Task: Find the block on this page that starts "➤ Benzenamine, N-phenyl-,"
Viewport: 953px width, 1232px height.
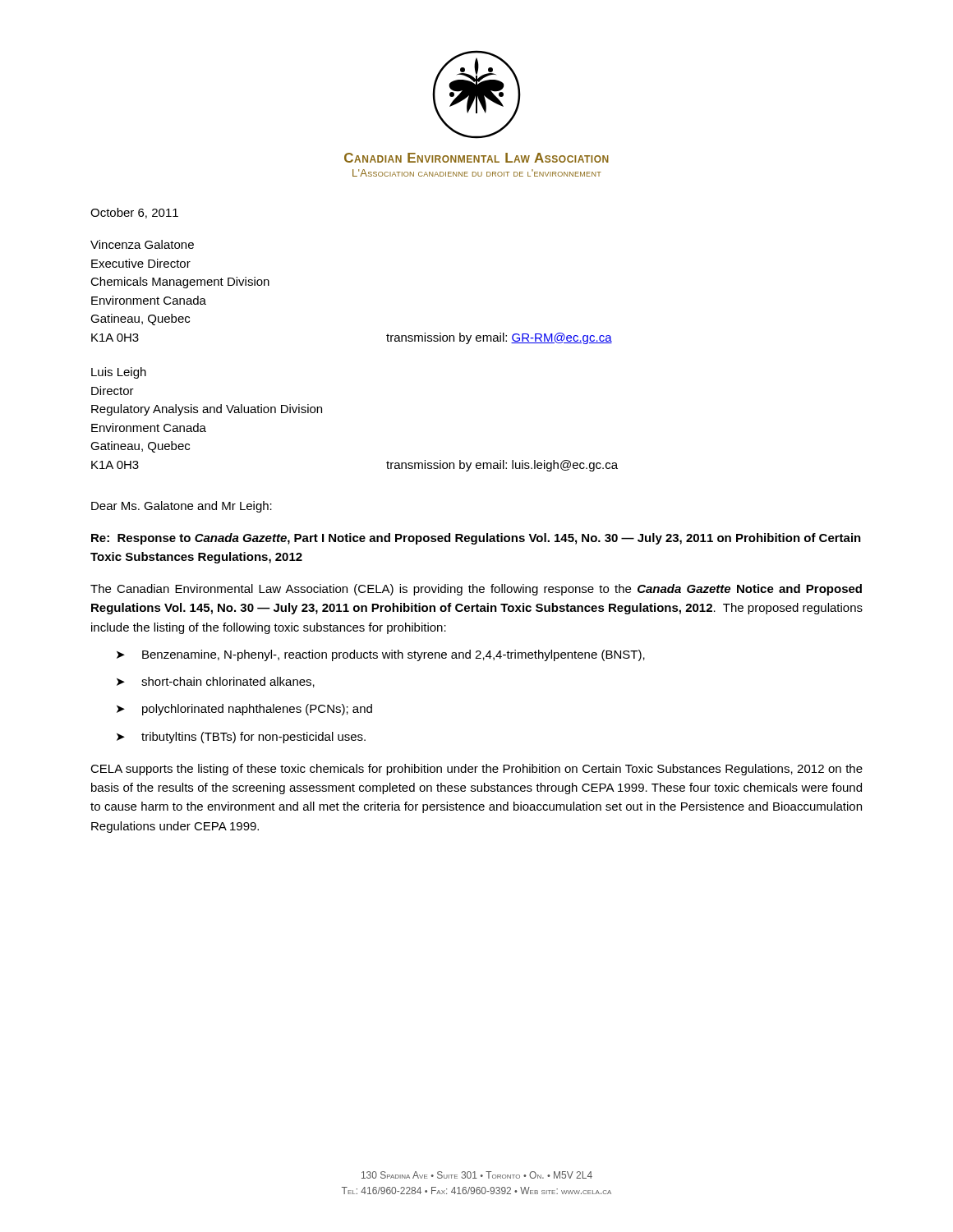Action: (489, 654)
